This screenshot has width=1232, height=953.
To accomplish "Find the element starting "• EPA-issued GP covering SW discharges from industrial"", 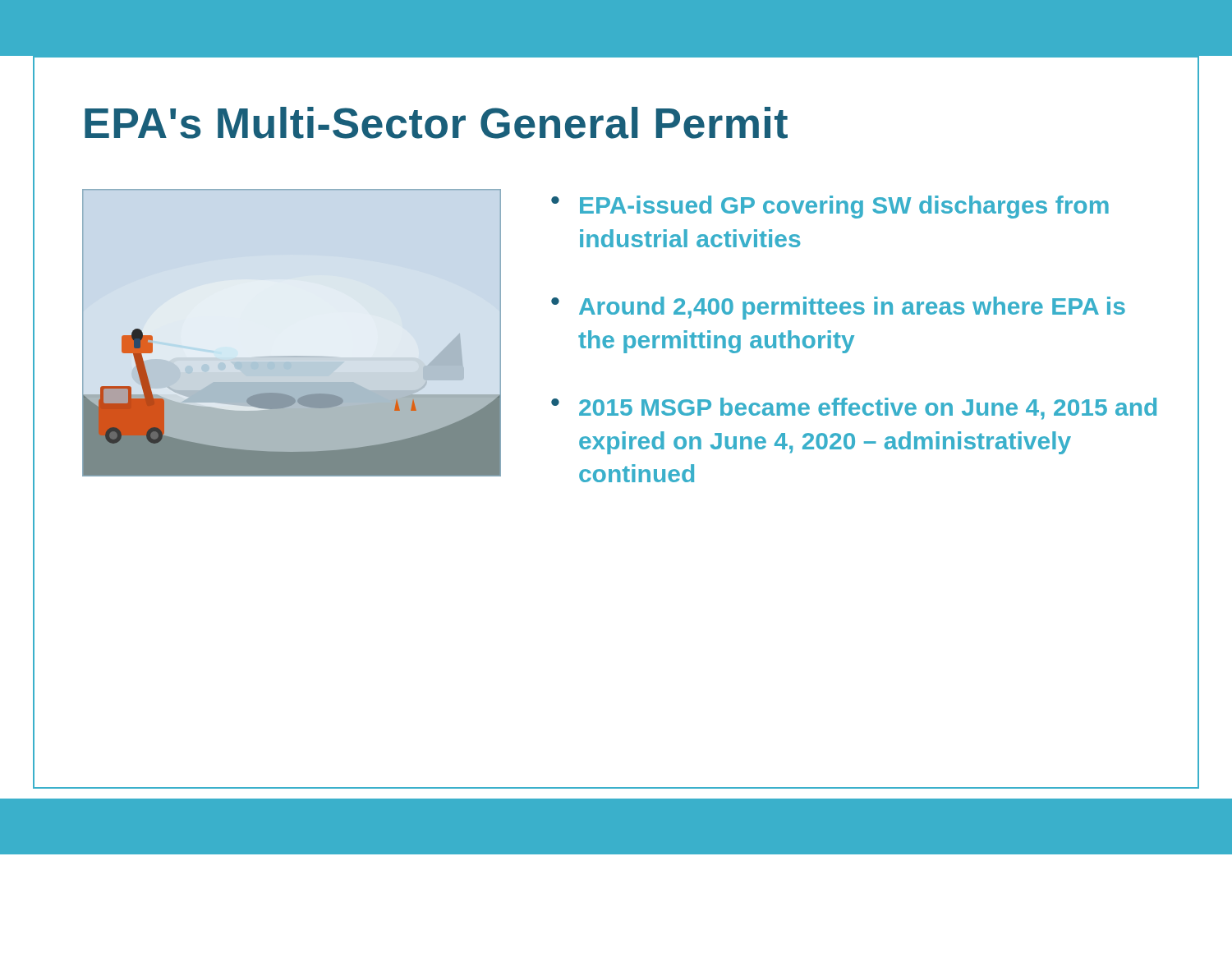I will click(858, 222).
